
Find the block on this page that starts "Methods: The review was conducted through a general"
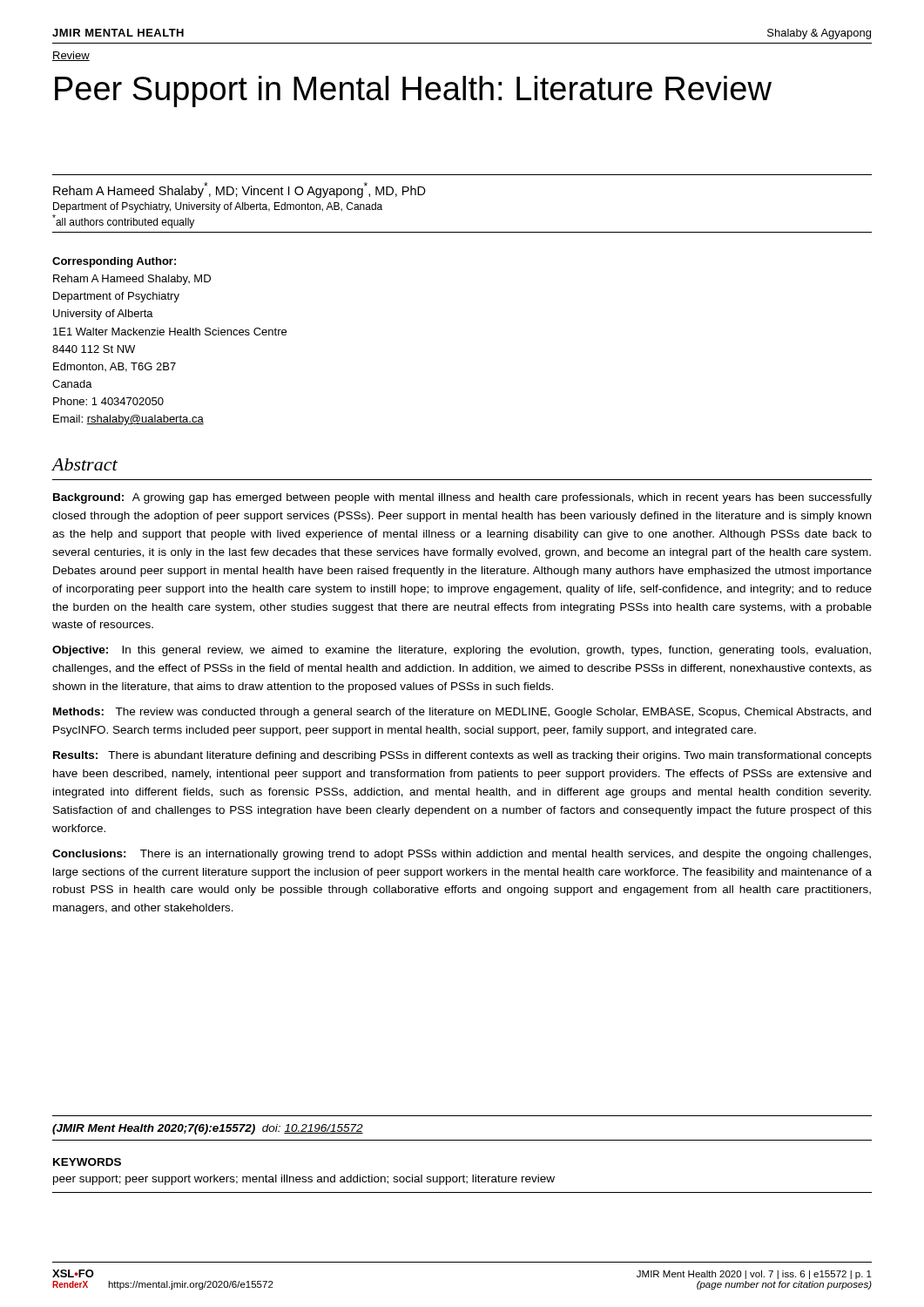(x=462, y=721)
